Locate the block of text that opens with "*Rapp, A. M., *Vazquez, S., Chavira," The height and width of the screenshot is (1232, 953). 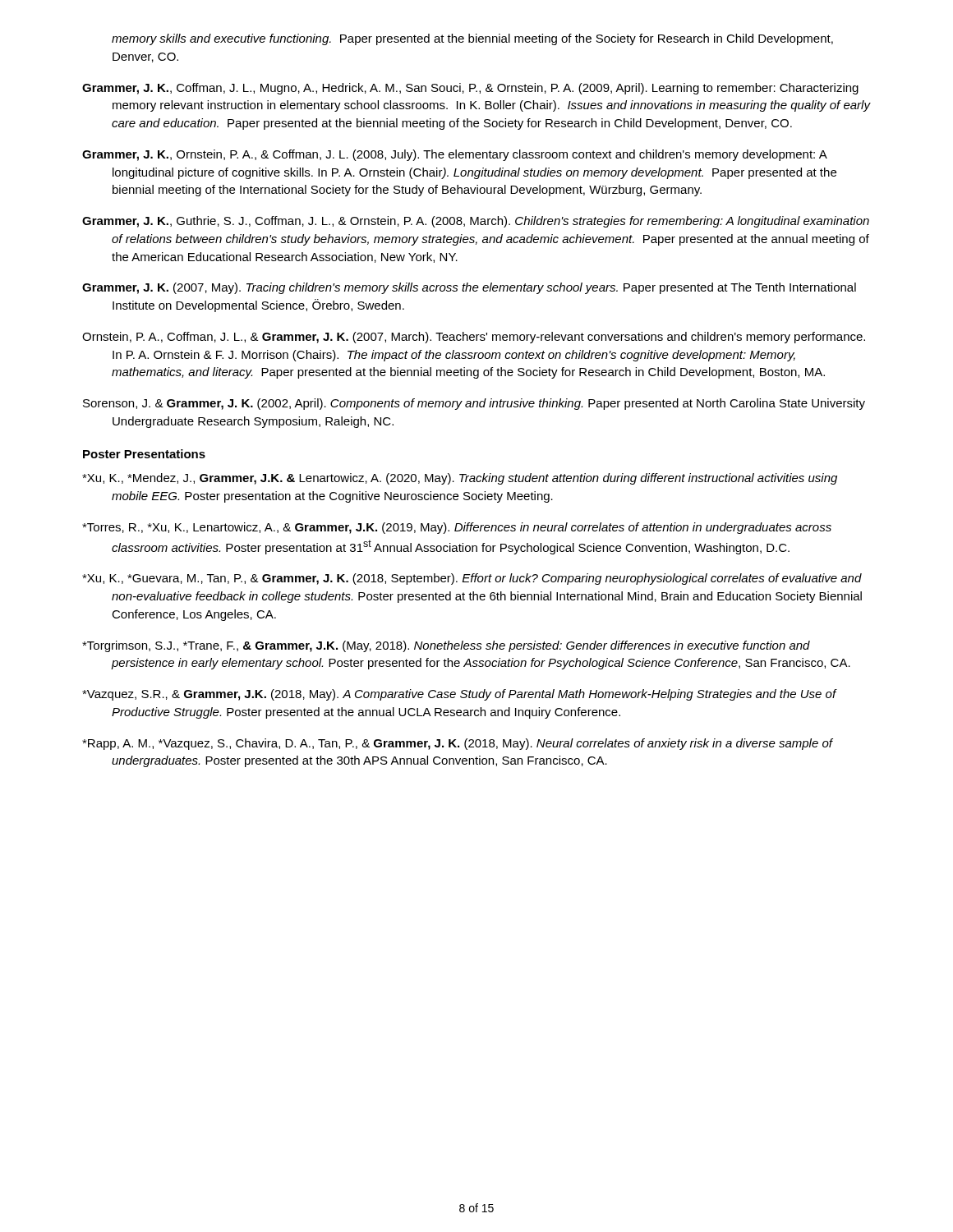457,751
